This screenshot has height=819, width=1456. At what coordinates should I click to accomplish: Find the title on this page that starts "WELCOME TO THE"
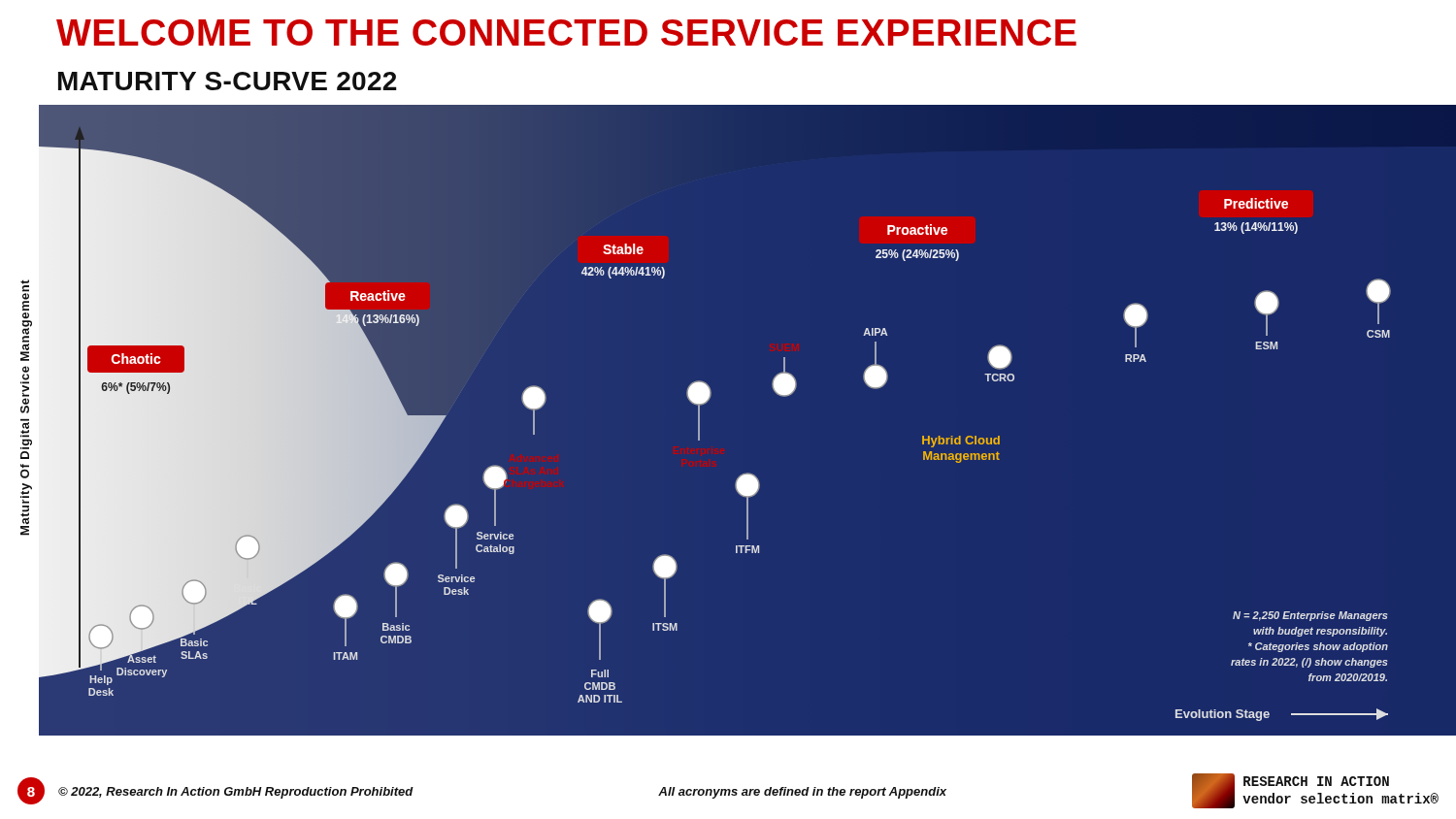coord(567,34)
